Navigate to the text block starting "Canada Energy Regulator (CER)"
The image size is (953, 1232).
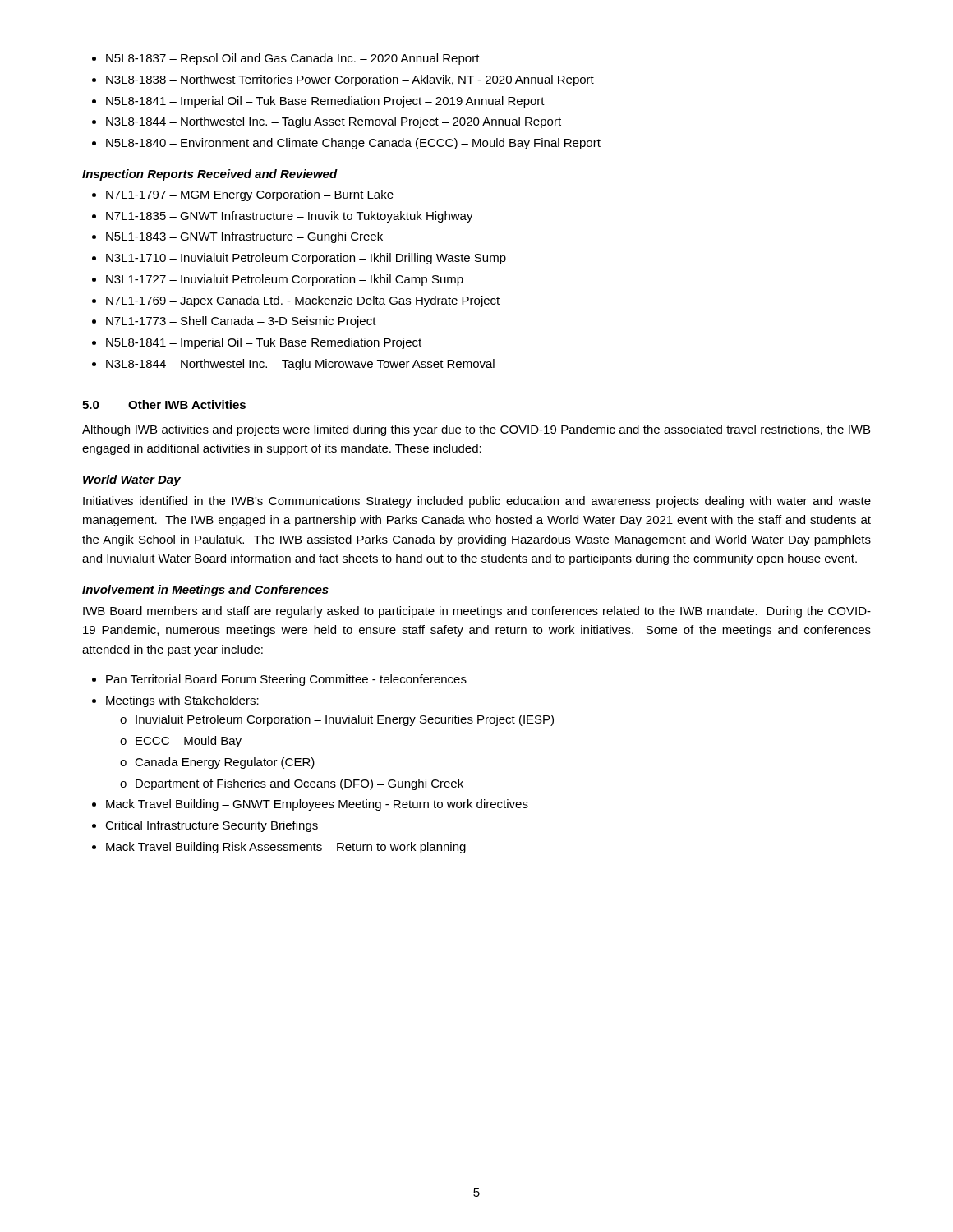pos(225,762)
